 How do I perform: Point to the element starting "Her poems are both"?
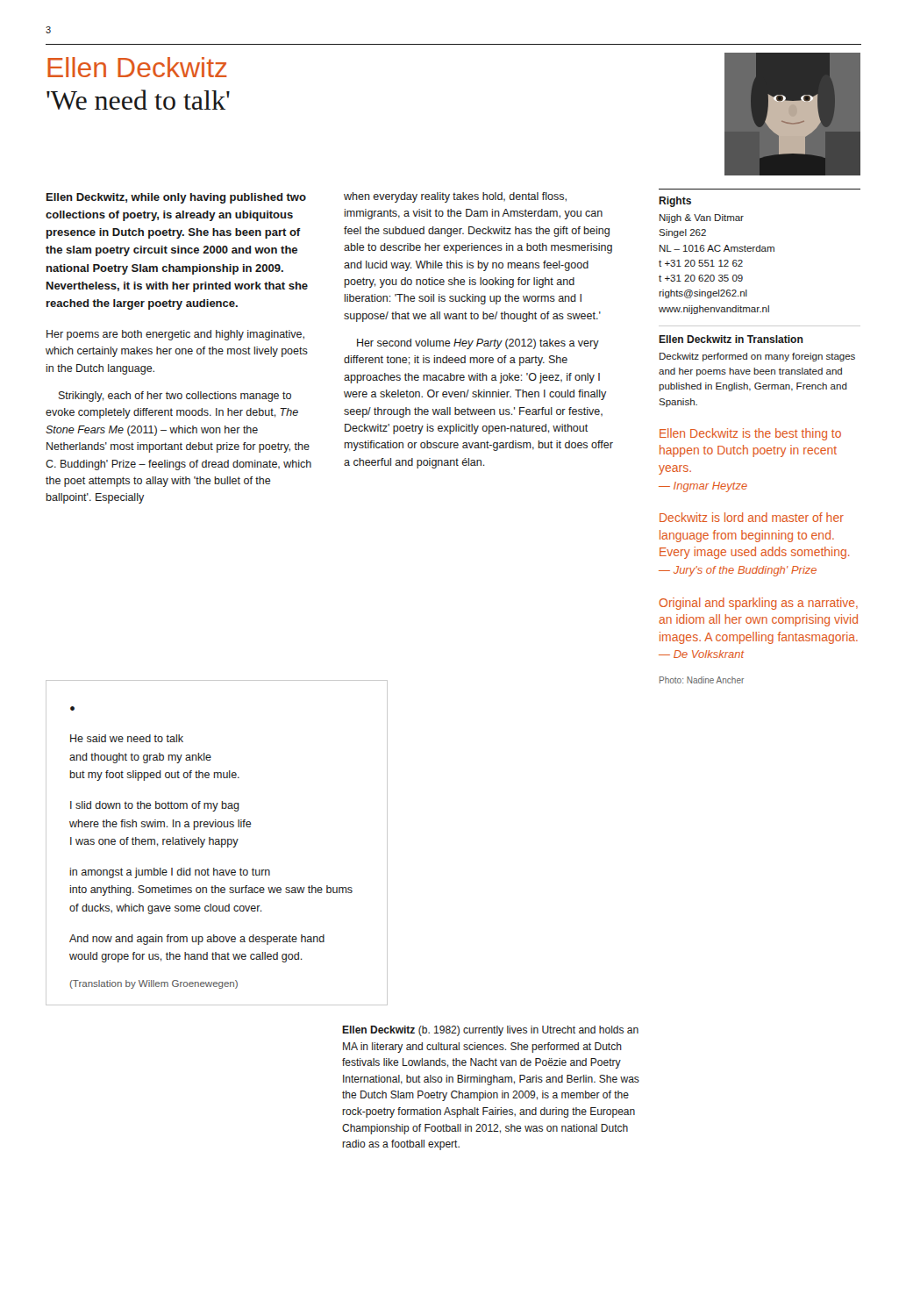click(177, 351)
